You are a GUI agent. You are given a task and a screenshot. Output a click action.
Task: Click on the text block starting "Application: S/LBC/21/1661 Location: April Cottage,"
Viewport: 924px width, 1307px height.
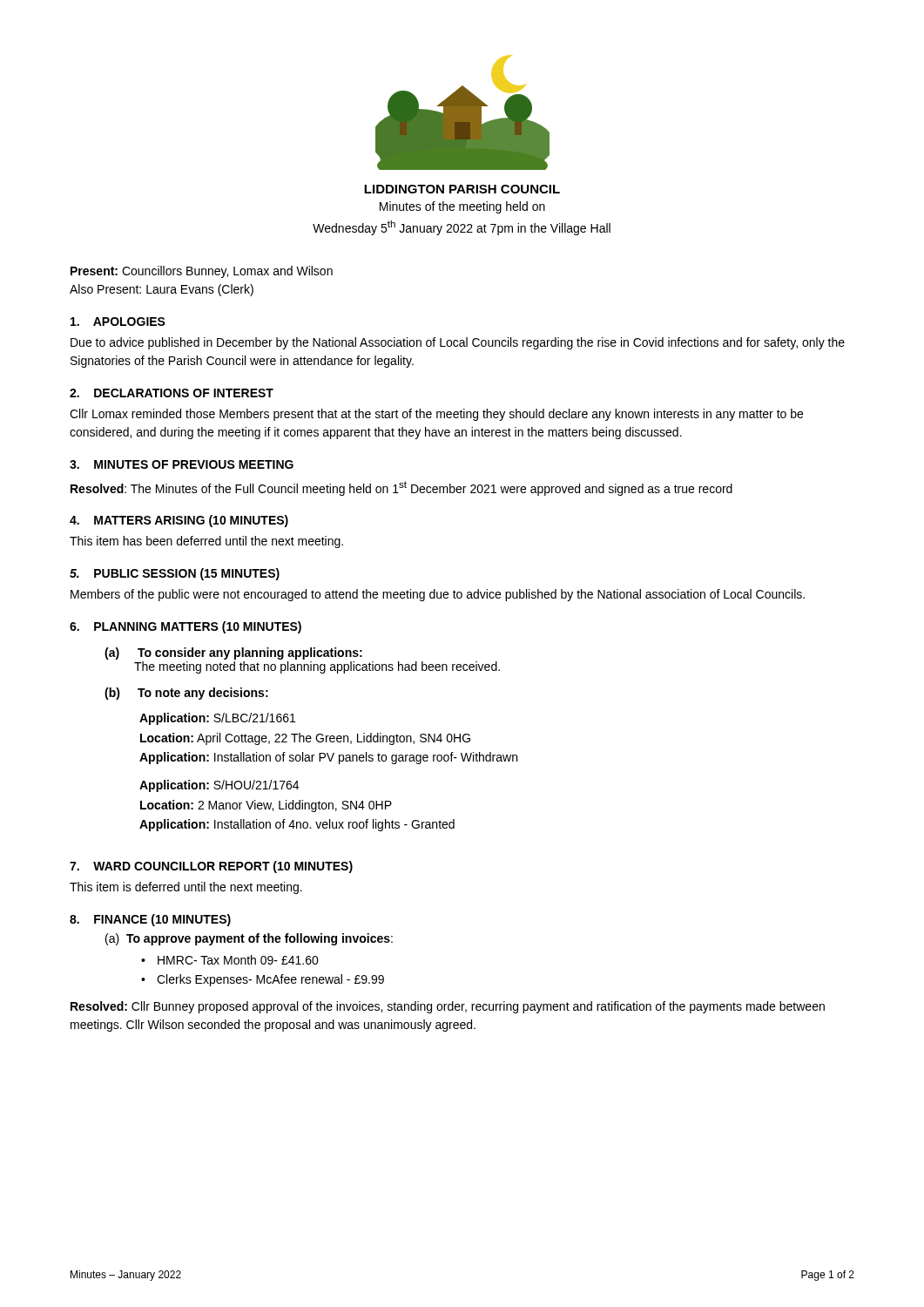(x=329, y=738)
